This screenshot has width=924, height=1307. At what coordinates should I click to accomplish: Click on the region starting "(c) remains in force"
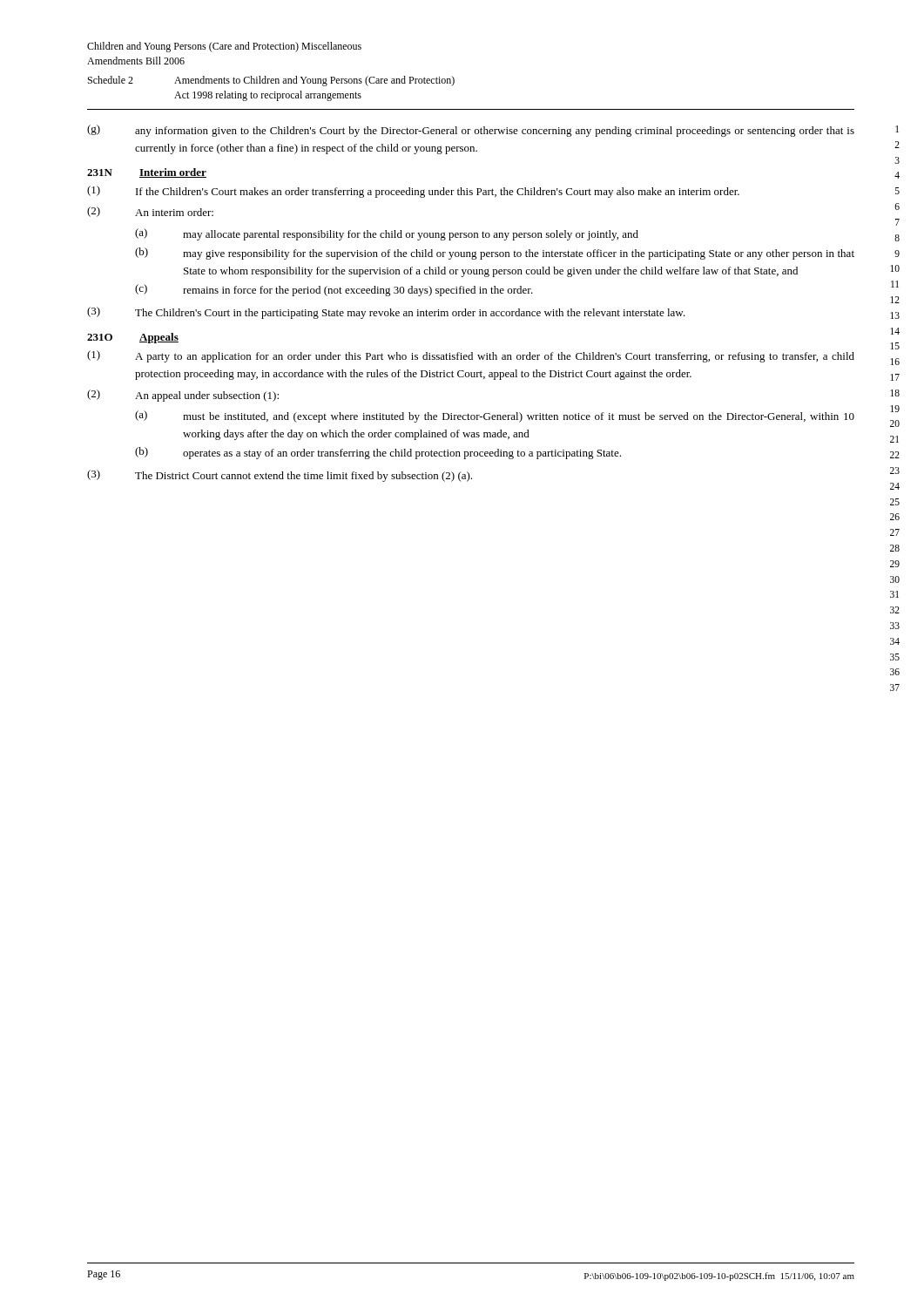pos(471,290)
